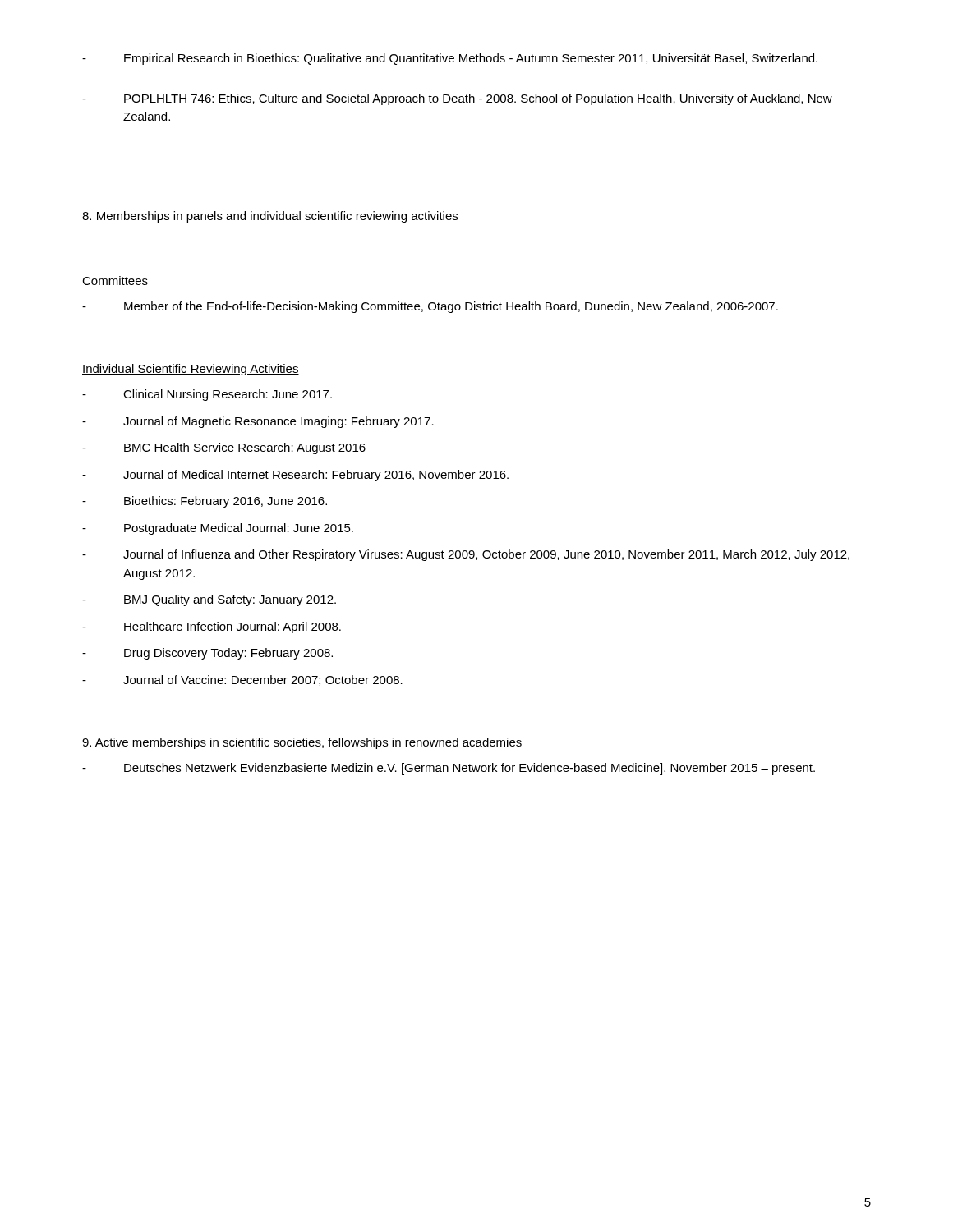The width and height of the screenshot is (953, 1232).
Task: Locate the block of text that opens with "- Clinical Nursing Research: June"
Action: [x=207, y=395]
